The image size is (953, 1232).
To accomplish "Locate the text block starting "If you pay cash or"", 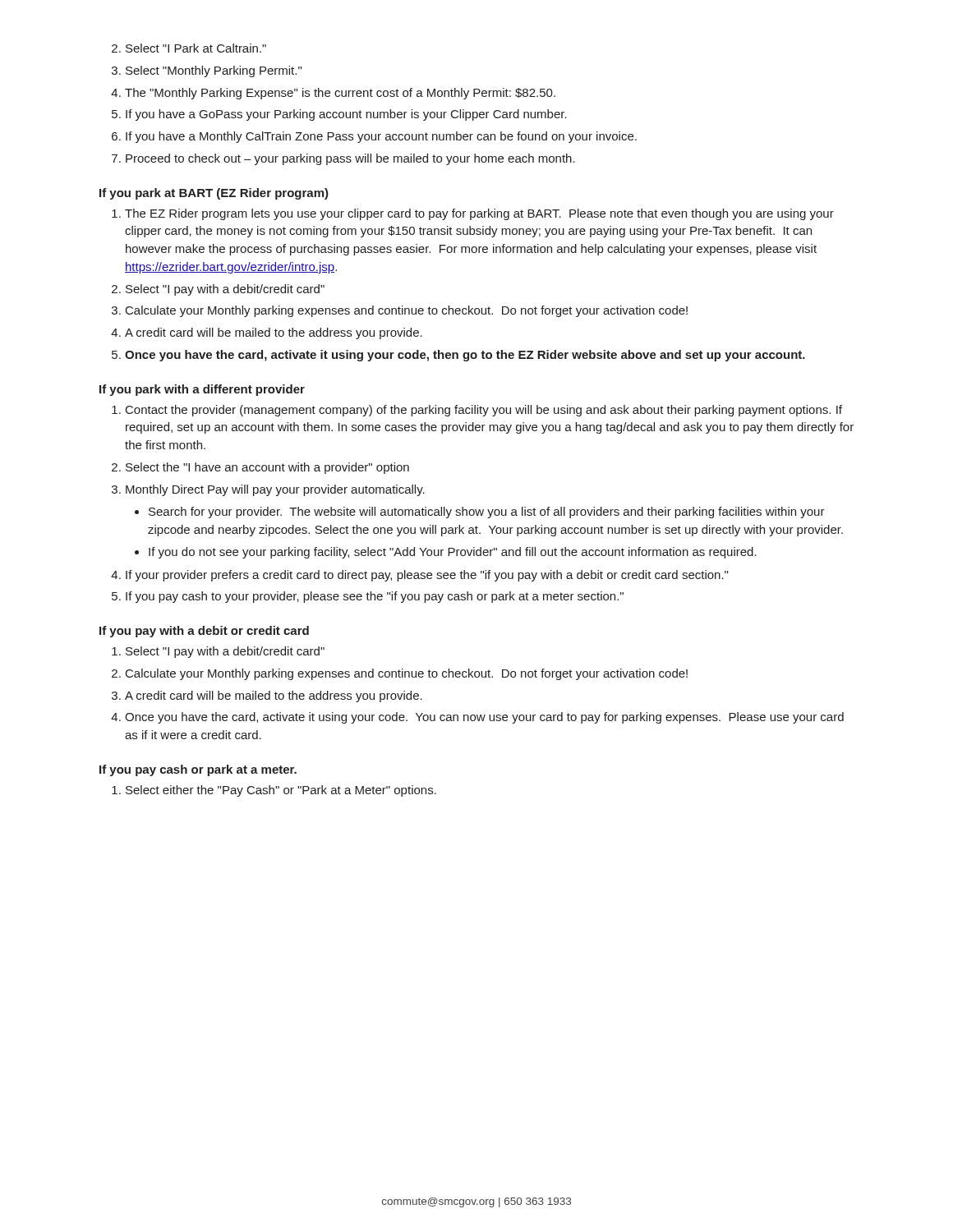I will (x=198, y=769).
